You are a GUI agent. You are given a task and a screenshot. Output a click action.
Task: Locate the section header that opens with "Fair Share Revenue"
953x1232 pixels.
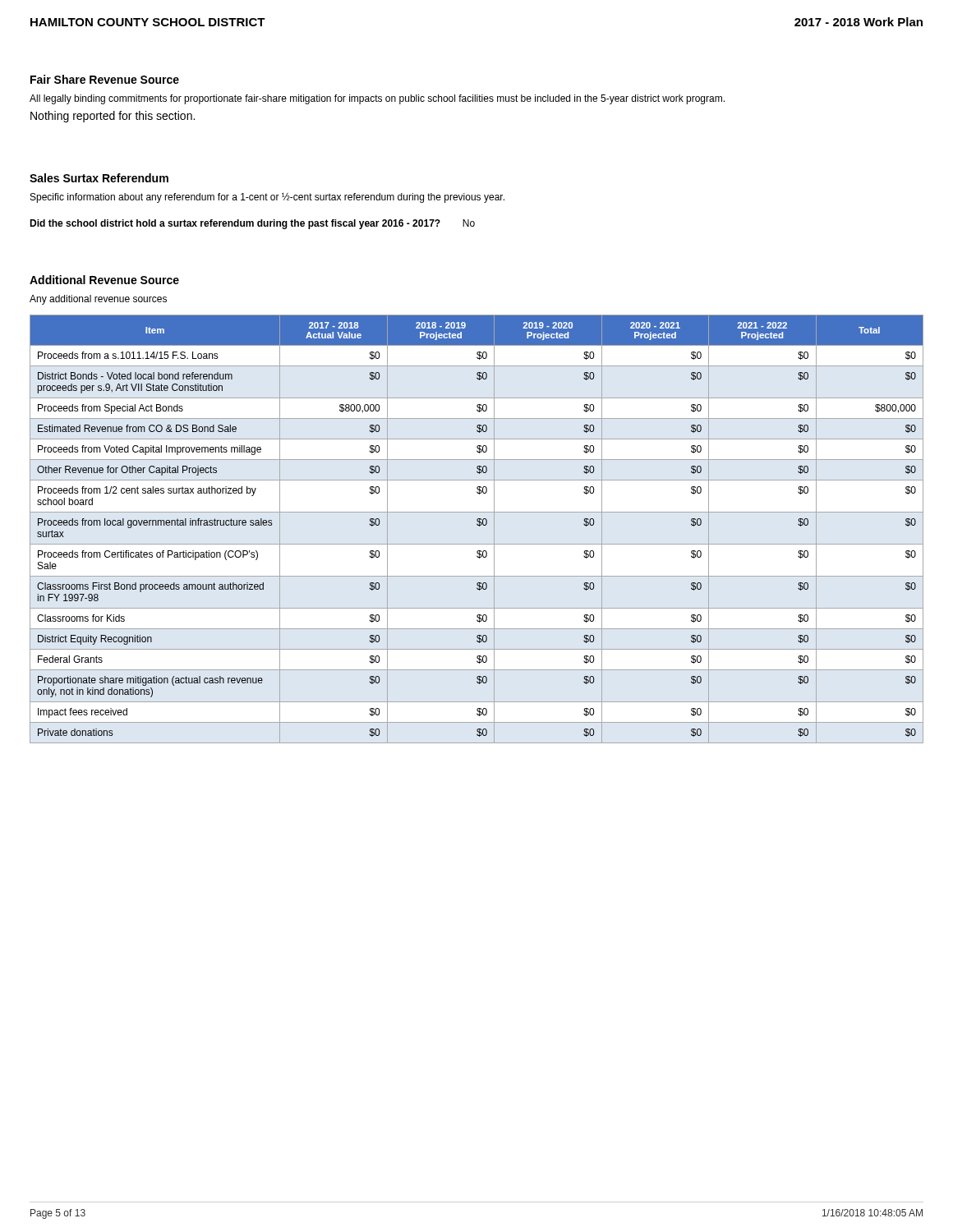[104, 80]
